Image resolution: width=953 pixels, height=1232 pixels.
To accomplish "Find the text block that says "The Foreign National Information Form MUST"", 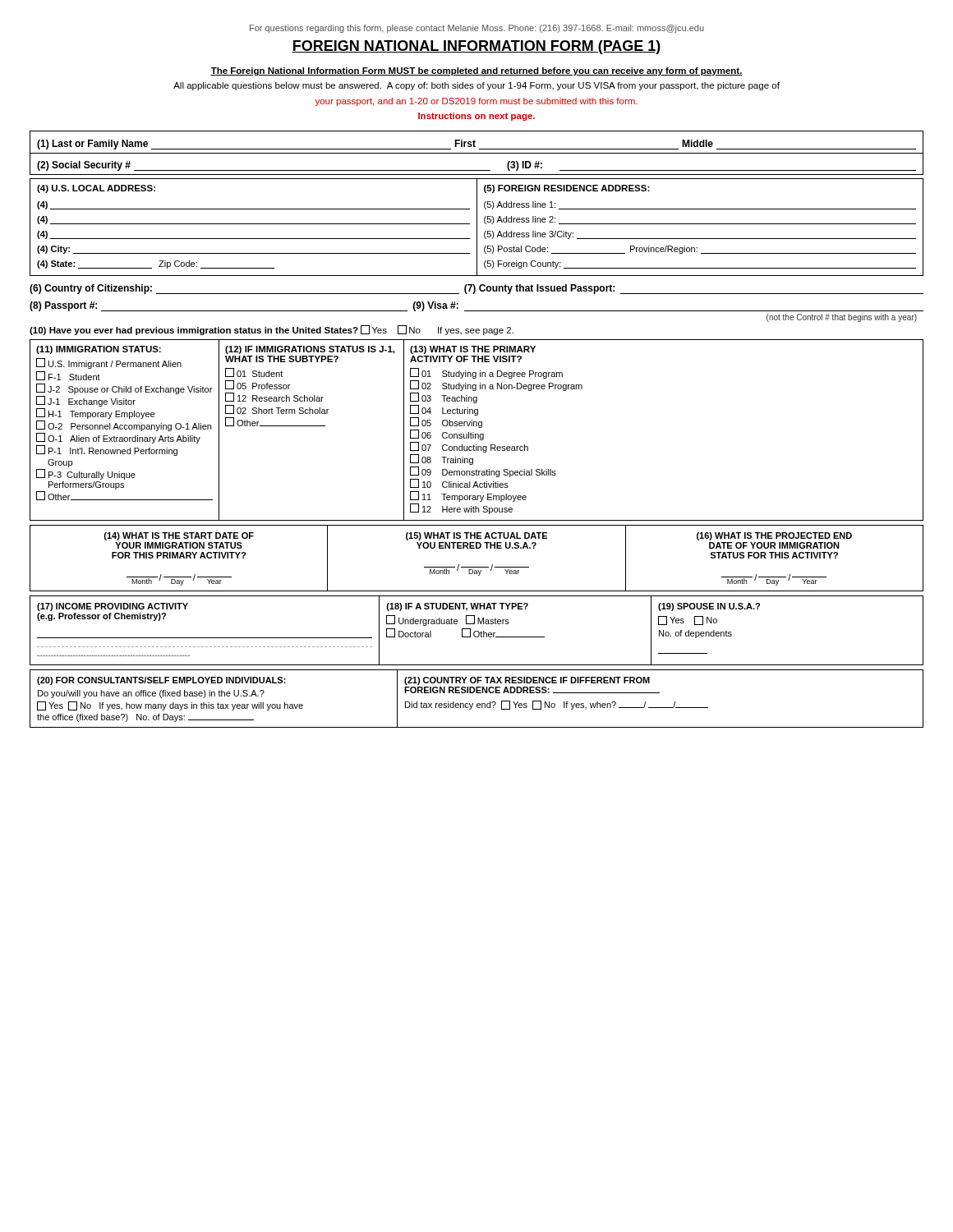I will click(476, 93).
